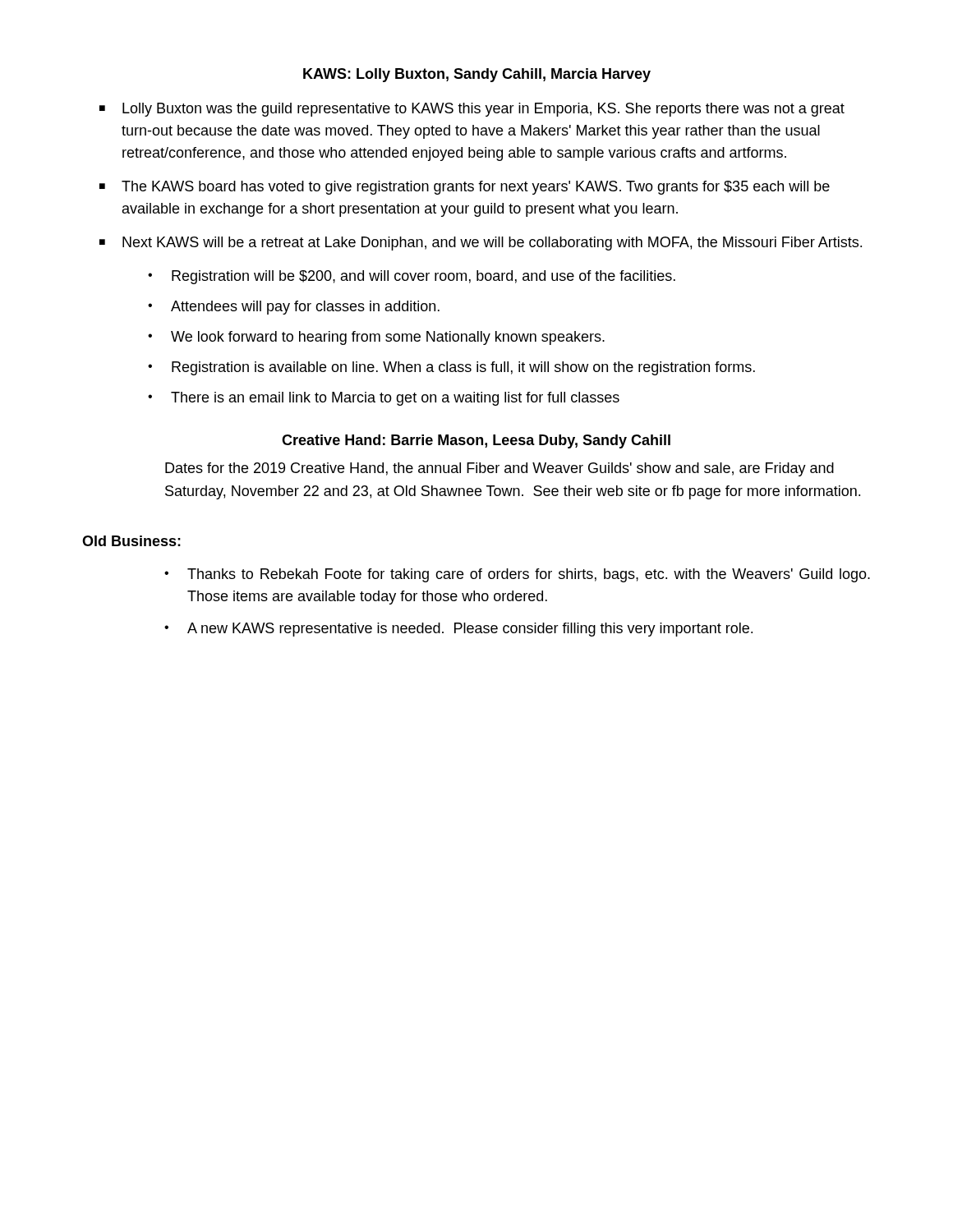953x1232 pixels.
Task: Click on the list item containing "• A new KAWS representative"
Action: 518,629
